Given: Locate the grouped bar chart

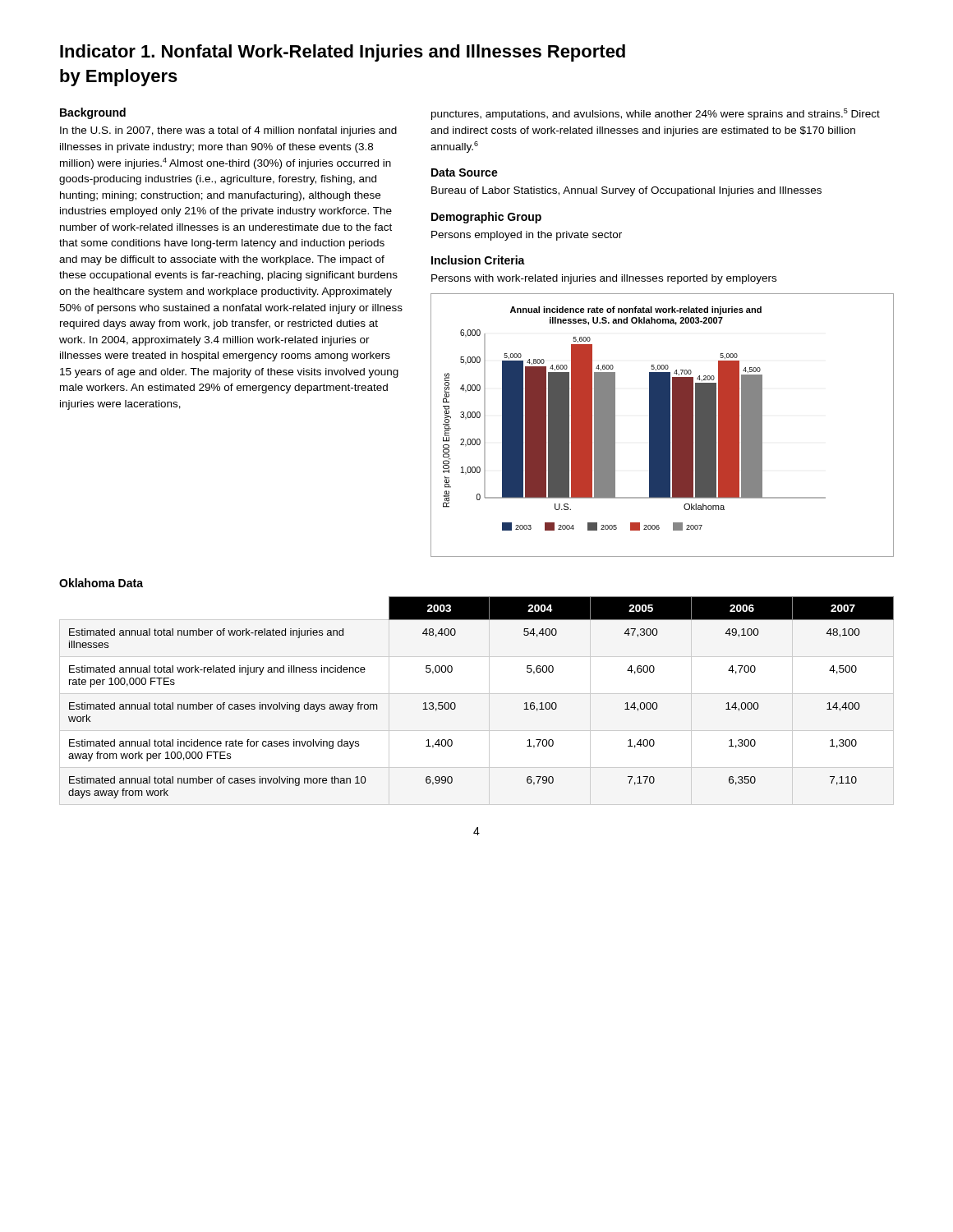Looking at the screenshot, I should click(662, 425).
